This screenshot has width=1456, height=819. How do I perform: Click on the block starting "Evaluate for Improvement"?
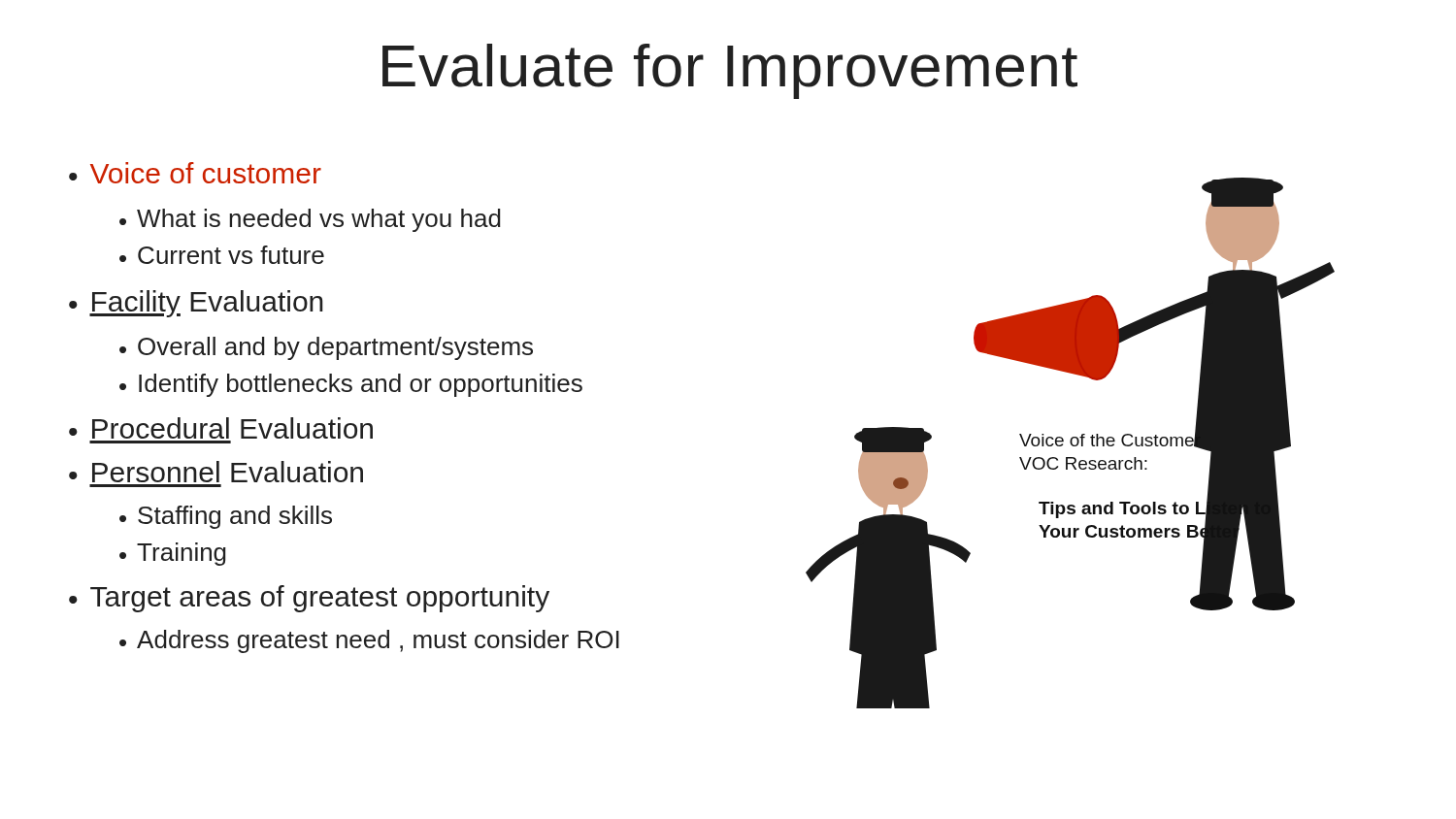point(728,66)
